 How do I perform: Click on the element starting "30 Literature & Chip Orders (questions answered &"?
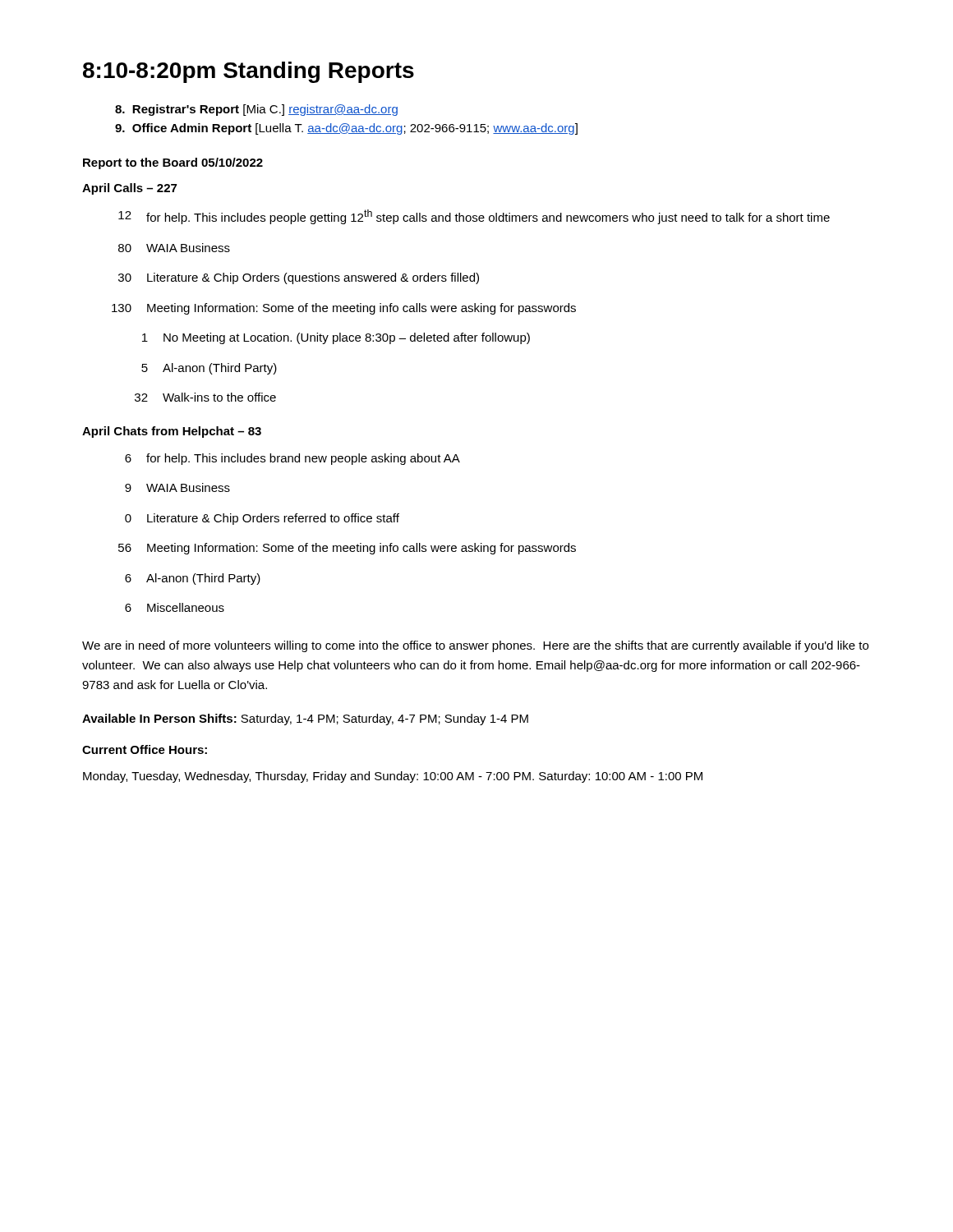click(281, 278)
